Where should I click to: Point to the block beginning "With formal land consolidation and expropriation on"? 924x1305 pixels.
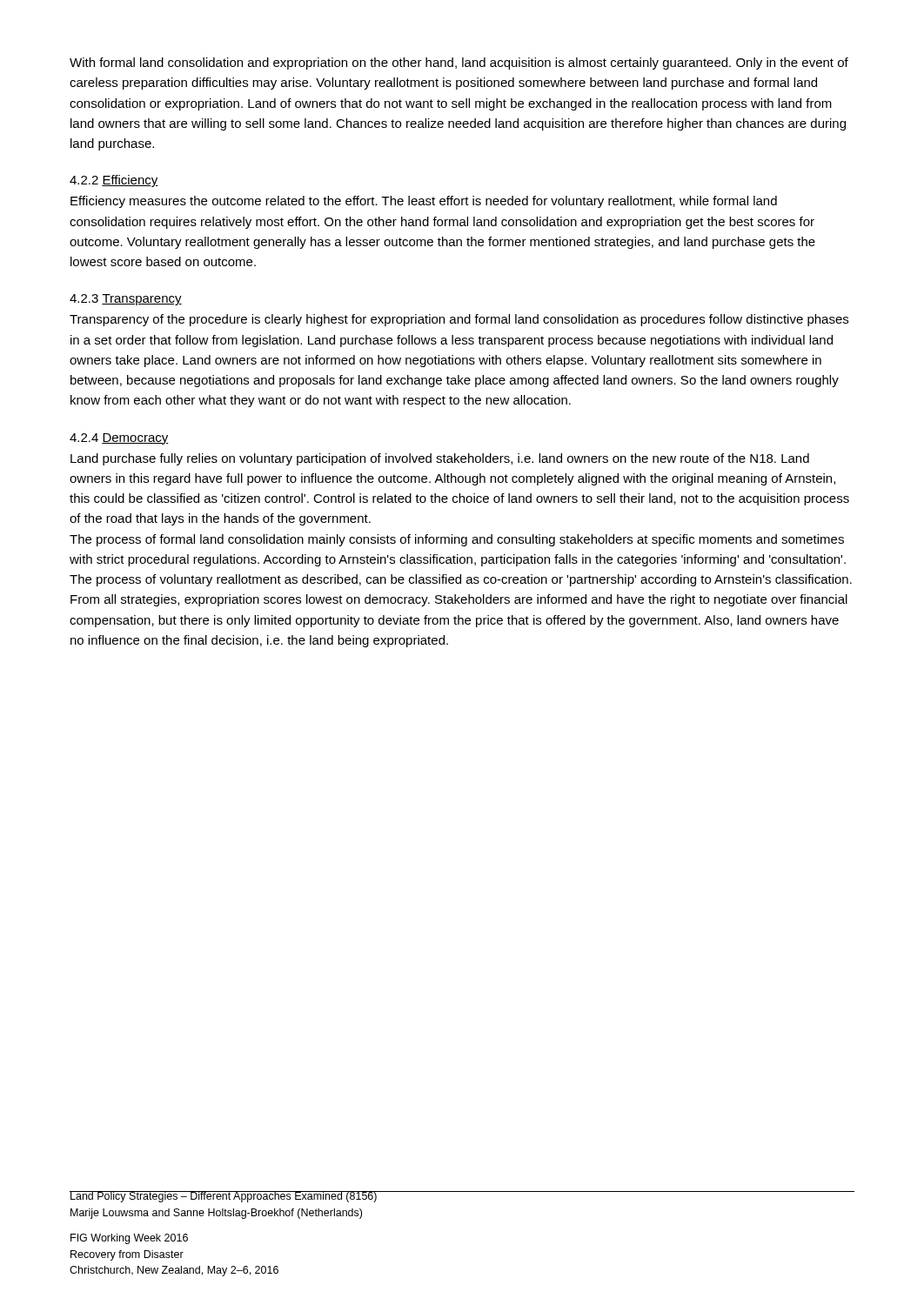459,103
